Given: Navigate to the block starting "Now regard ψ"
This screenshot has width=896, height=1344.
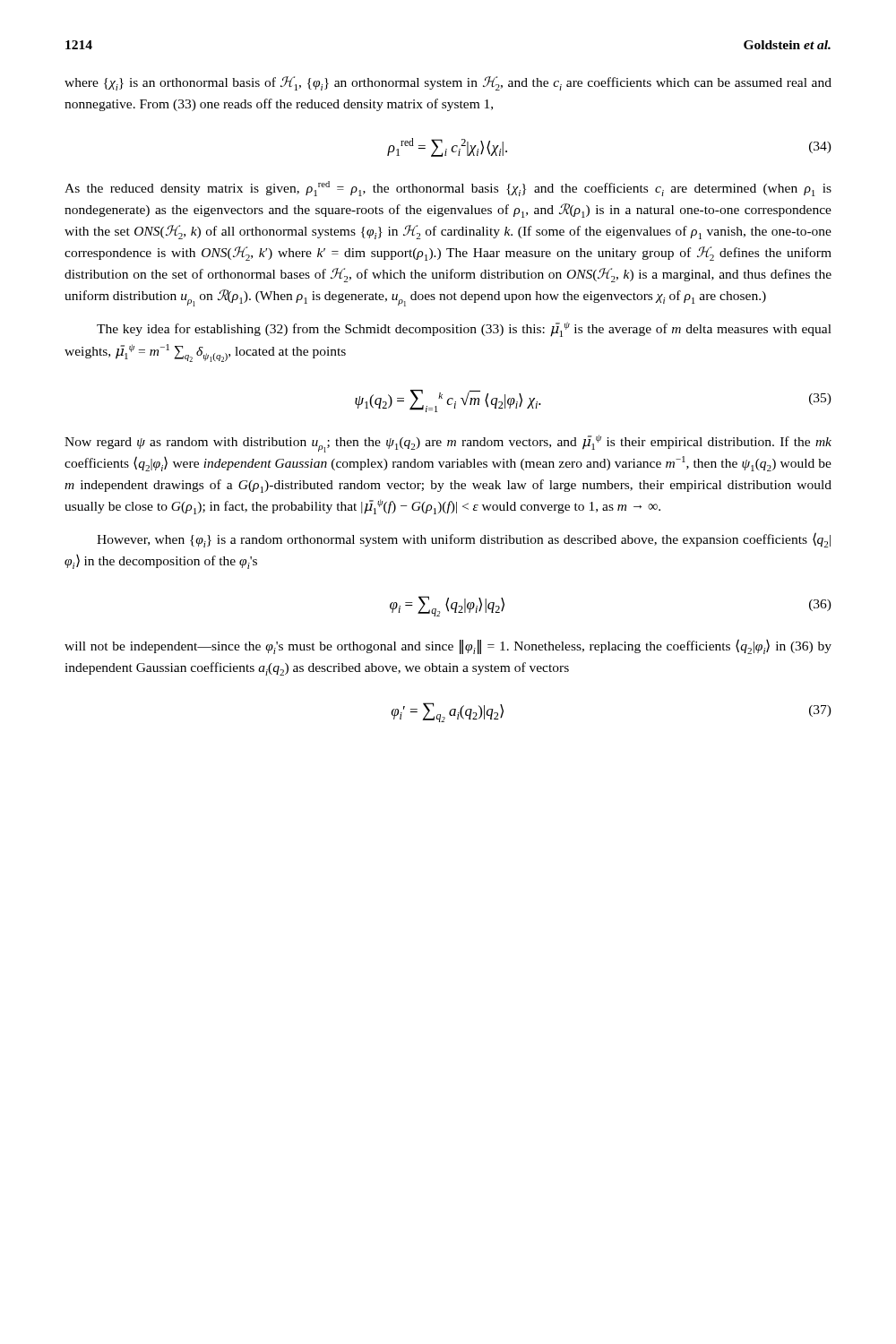Looking at the screenshot, I should [448, 474].
